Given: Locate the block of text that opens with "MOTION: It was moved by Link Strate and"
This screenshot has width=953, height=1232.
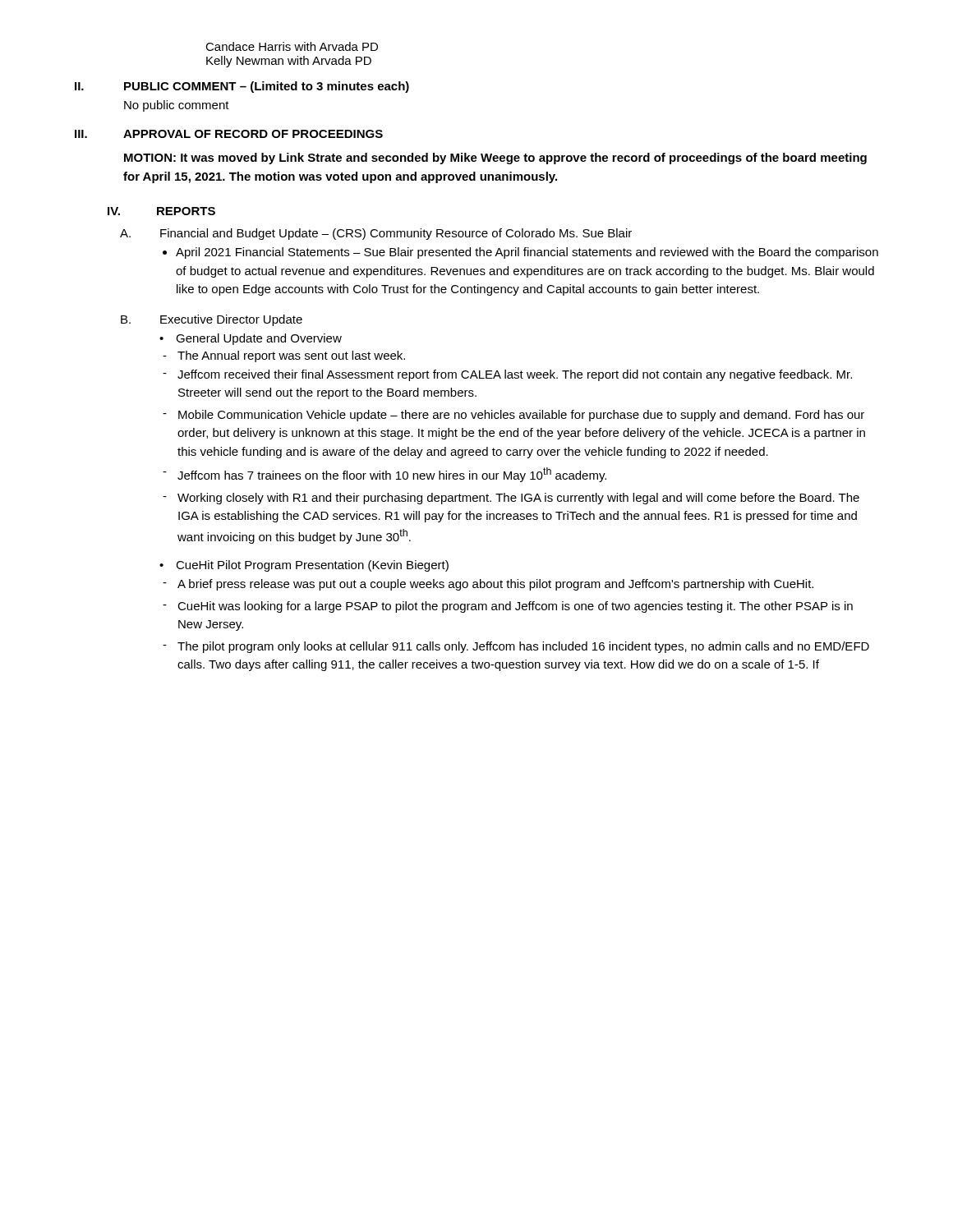Looking at the screenshot, I should click(495, 167).
